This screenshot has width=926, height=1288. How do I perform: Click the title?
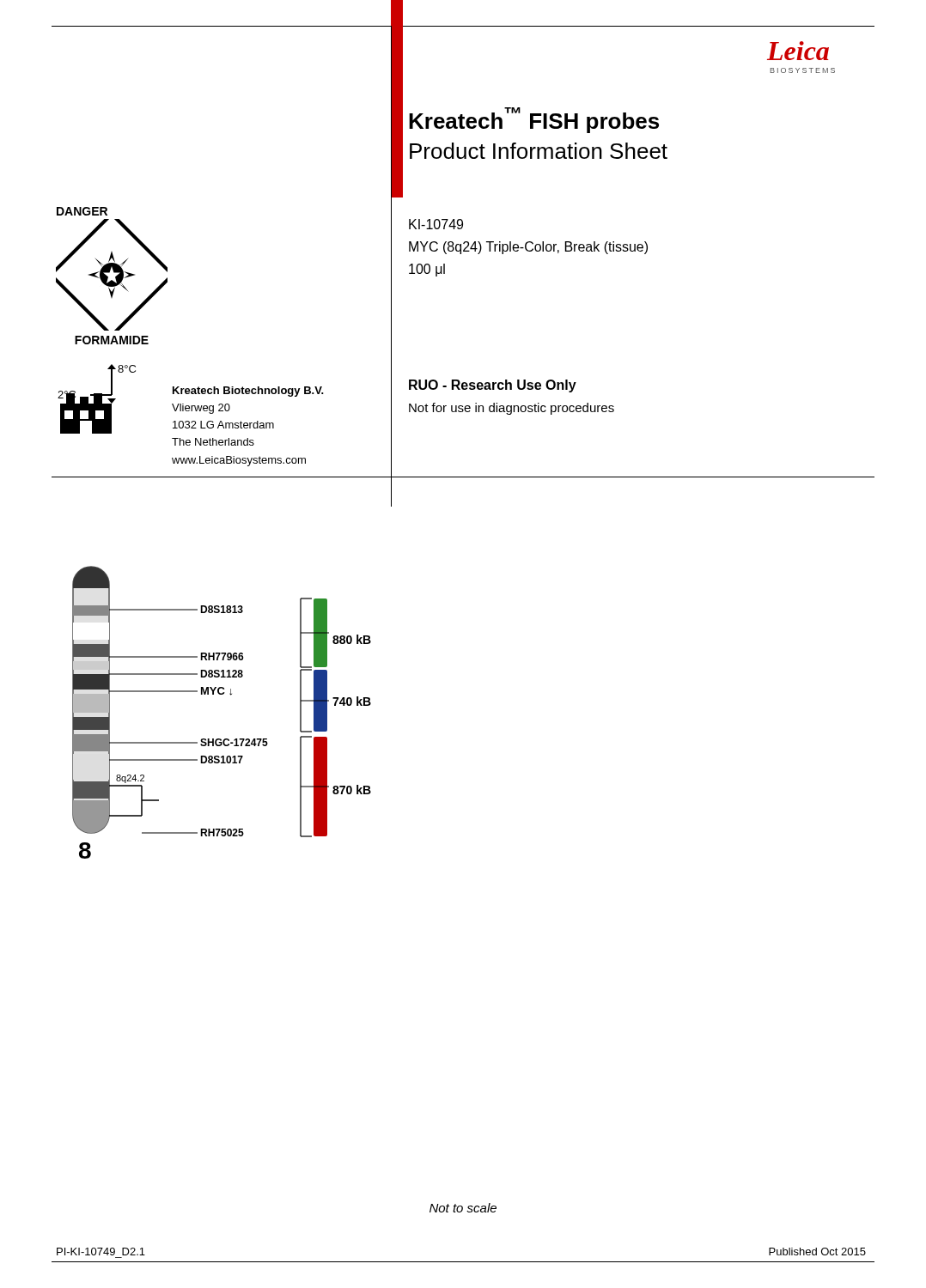pyautogui.click(x=649, y=134)
